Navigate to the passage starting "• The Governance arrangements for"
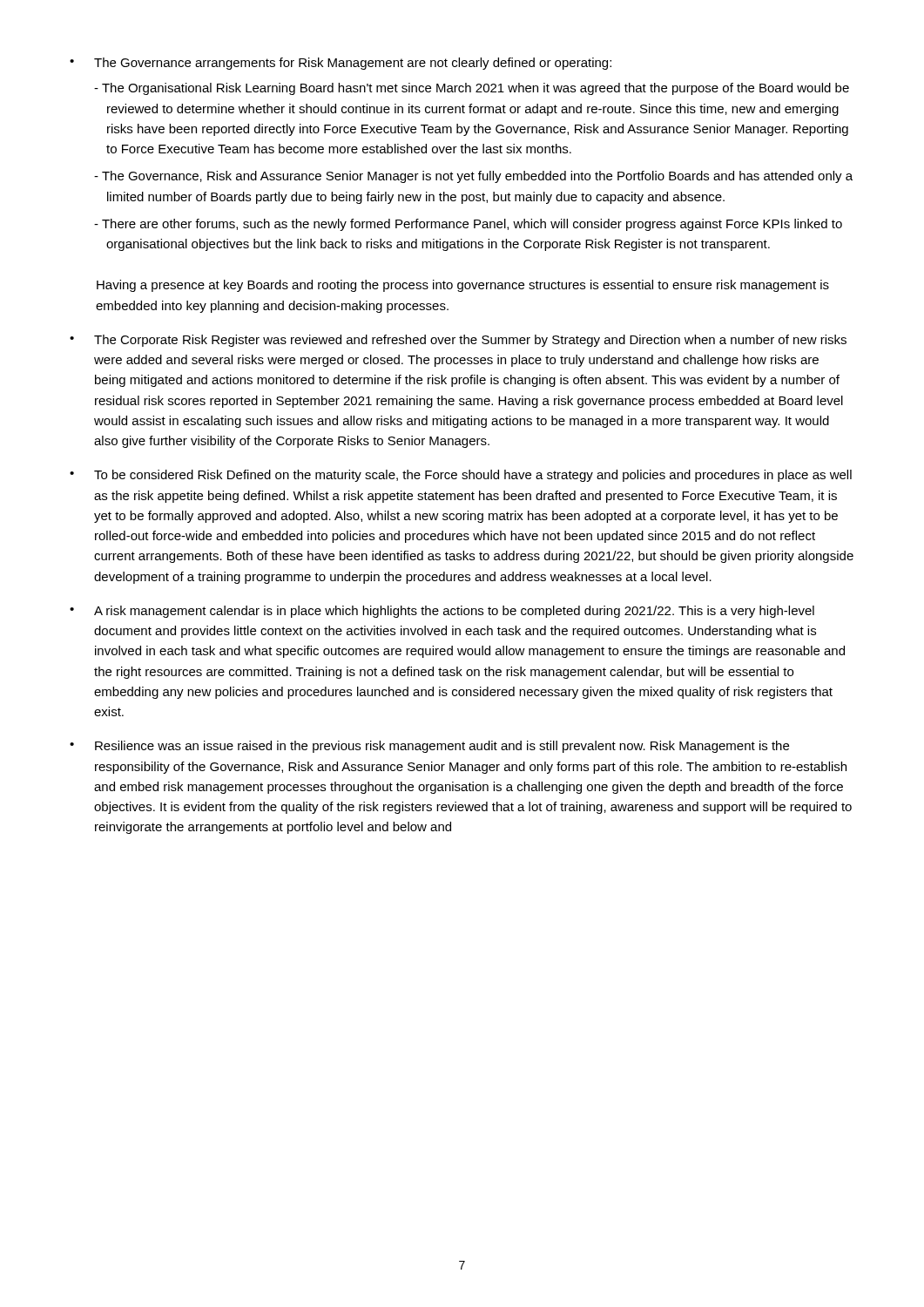 pyautogui.click(x=462, y=157)
